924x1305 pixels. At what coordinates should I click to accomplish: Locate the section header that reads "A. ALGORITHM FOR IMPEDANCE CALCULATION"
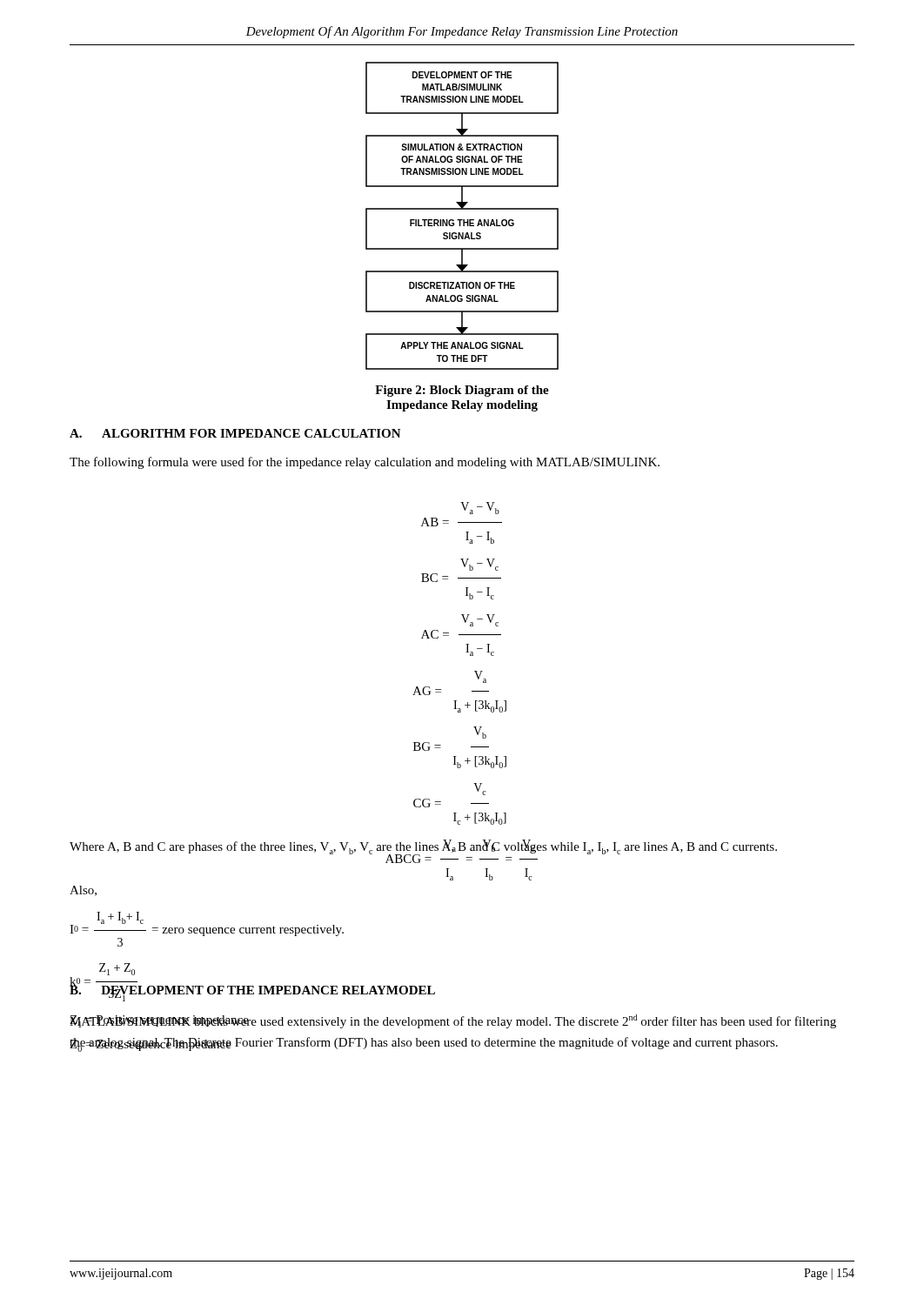[x=235, y=433]
